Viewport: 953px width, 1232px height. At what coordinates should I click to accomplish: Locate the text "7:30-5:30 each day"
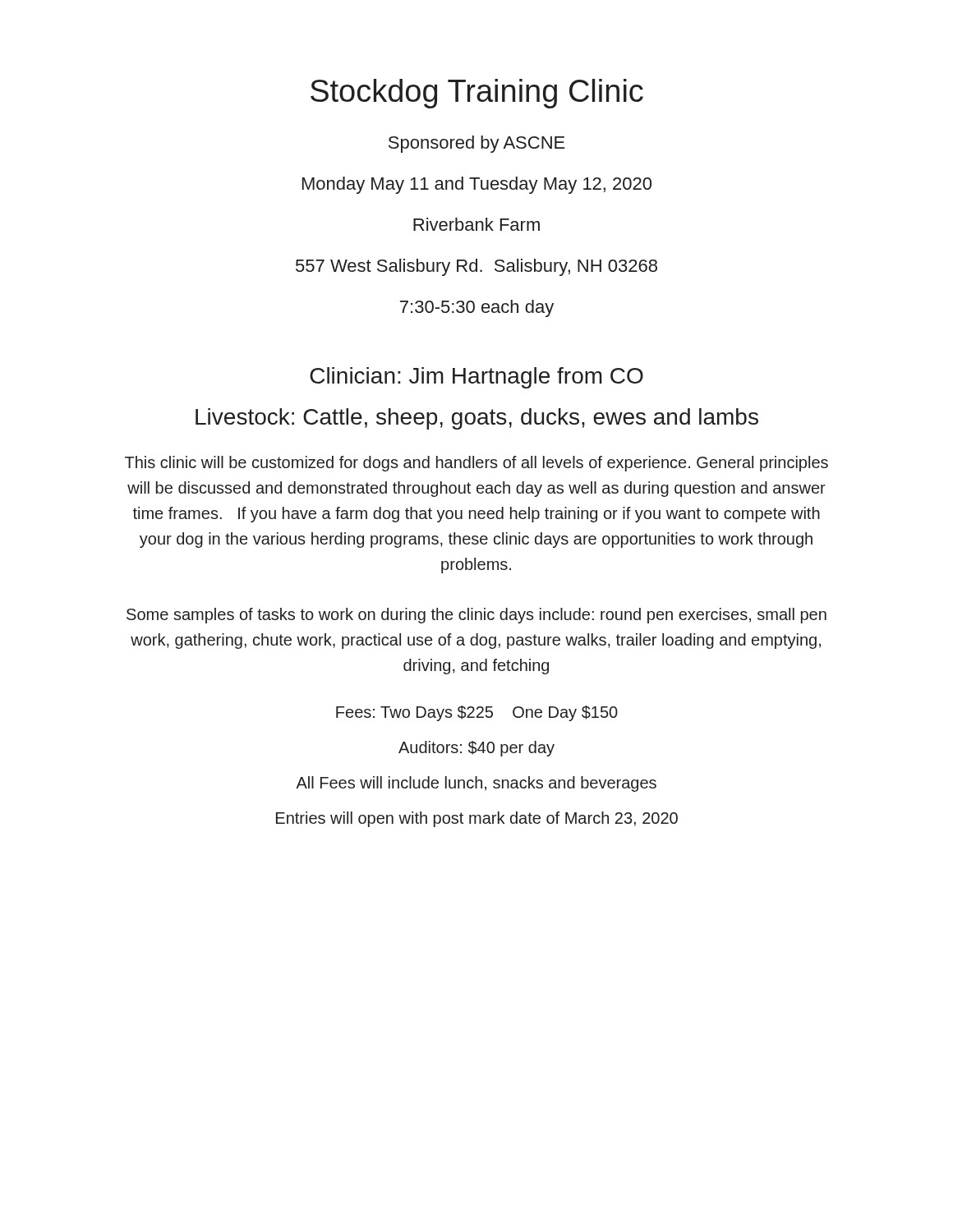476,307
